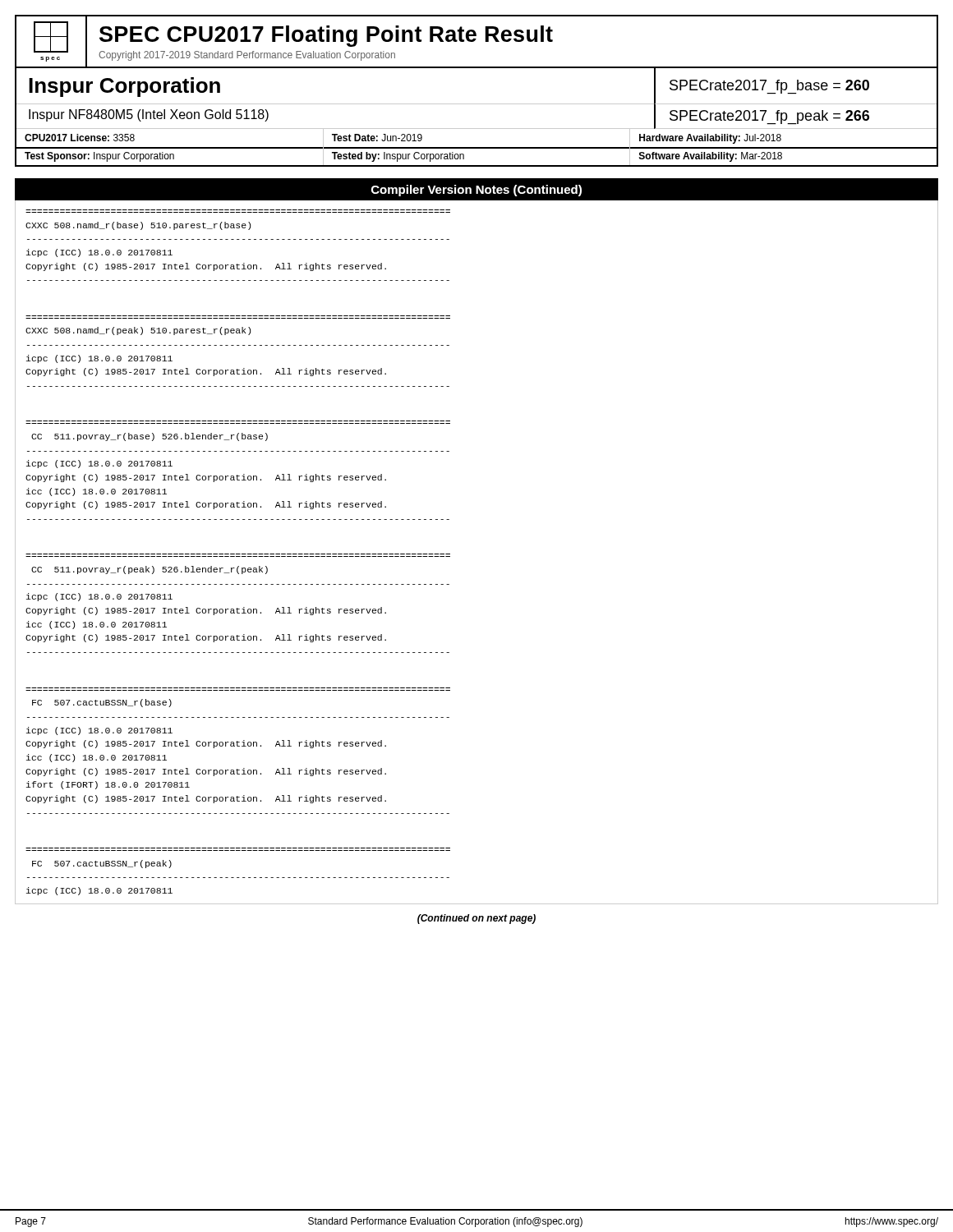The height and width of the screenshot is (1232, 953).
Task: Locate the block of text that opens with "=========================================================================== CC 511.povray_r(peak) 526.blender_r(peak) --------------------------------------------------------------------------- icpc"
Action: click(x=150, y=570)
